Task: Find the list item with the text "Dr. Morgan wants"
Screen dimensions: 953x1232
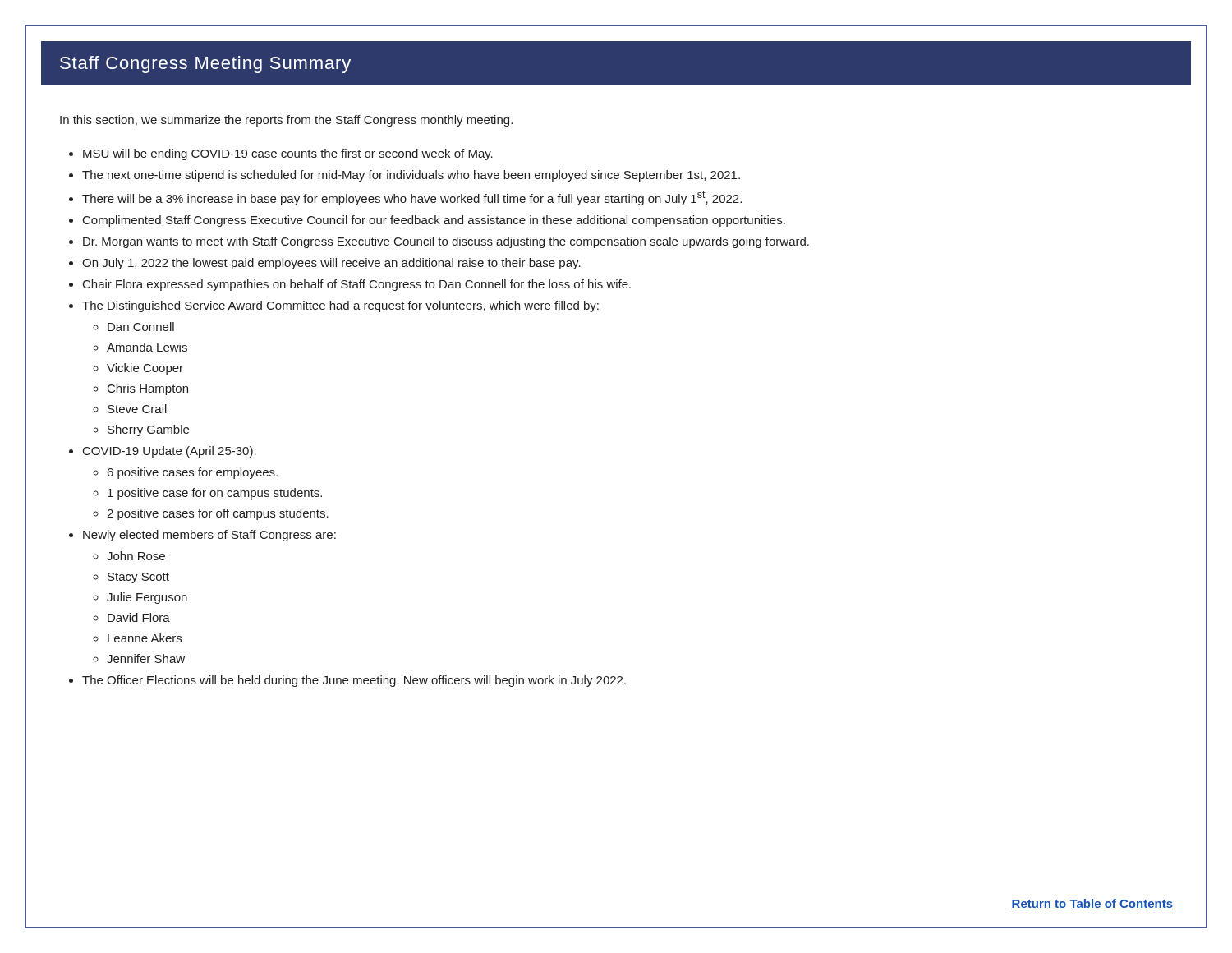Action: click(x=446, y=241)
